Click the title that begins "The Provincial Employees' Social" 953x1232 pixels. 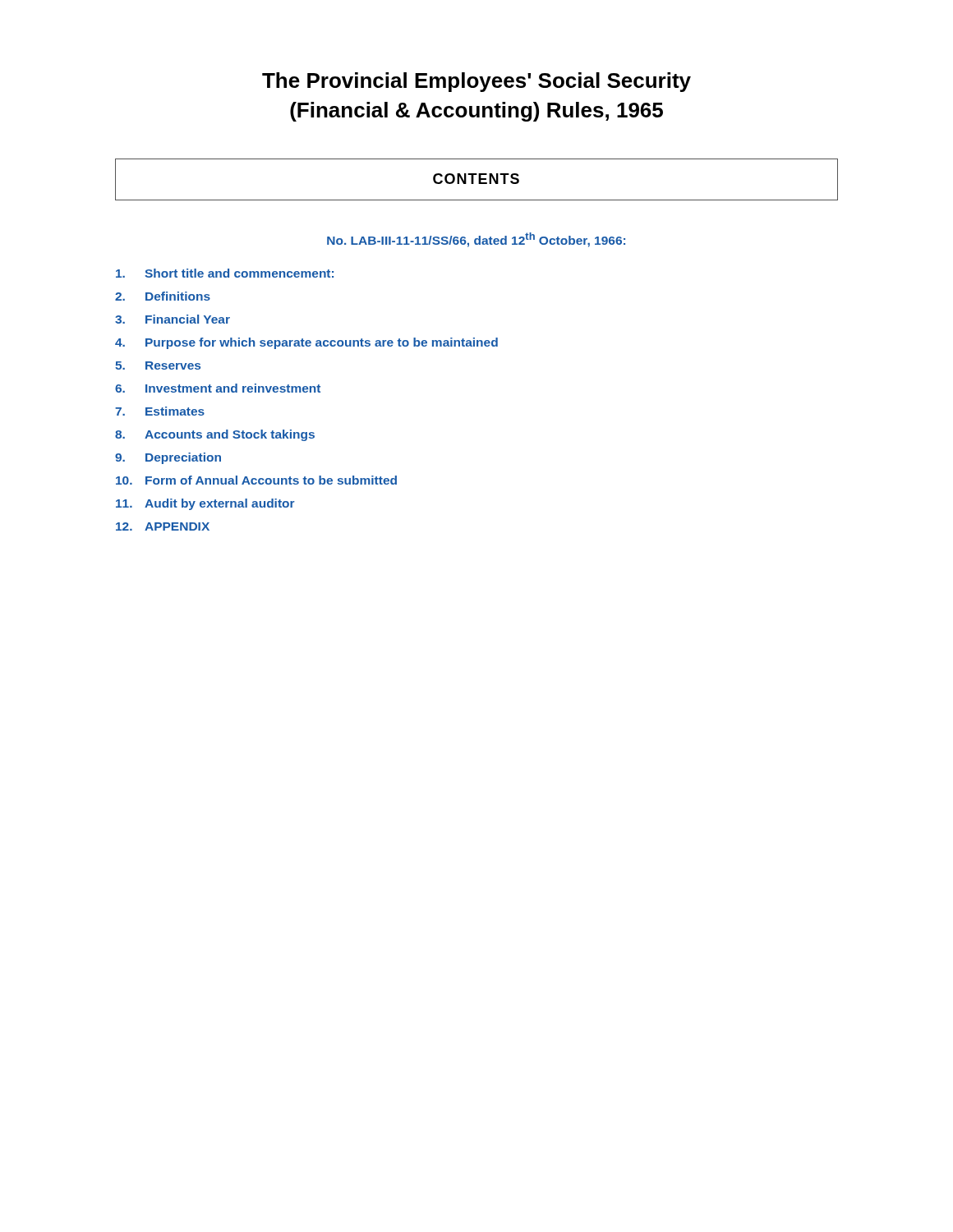pos(476,96)
